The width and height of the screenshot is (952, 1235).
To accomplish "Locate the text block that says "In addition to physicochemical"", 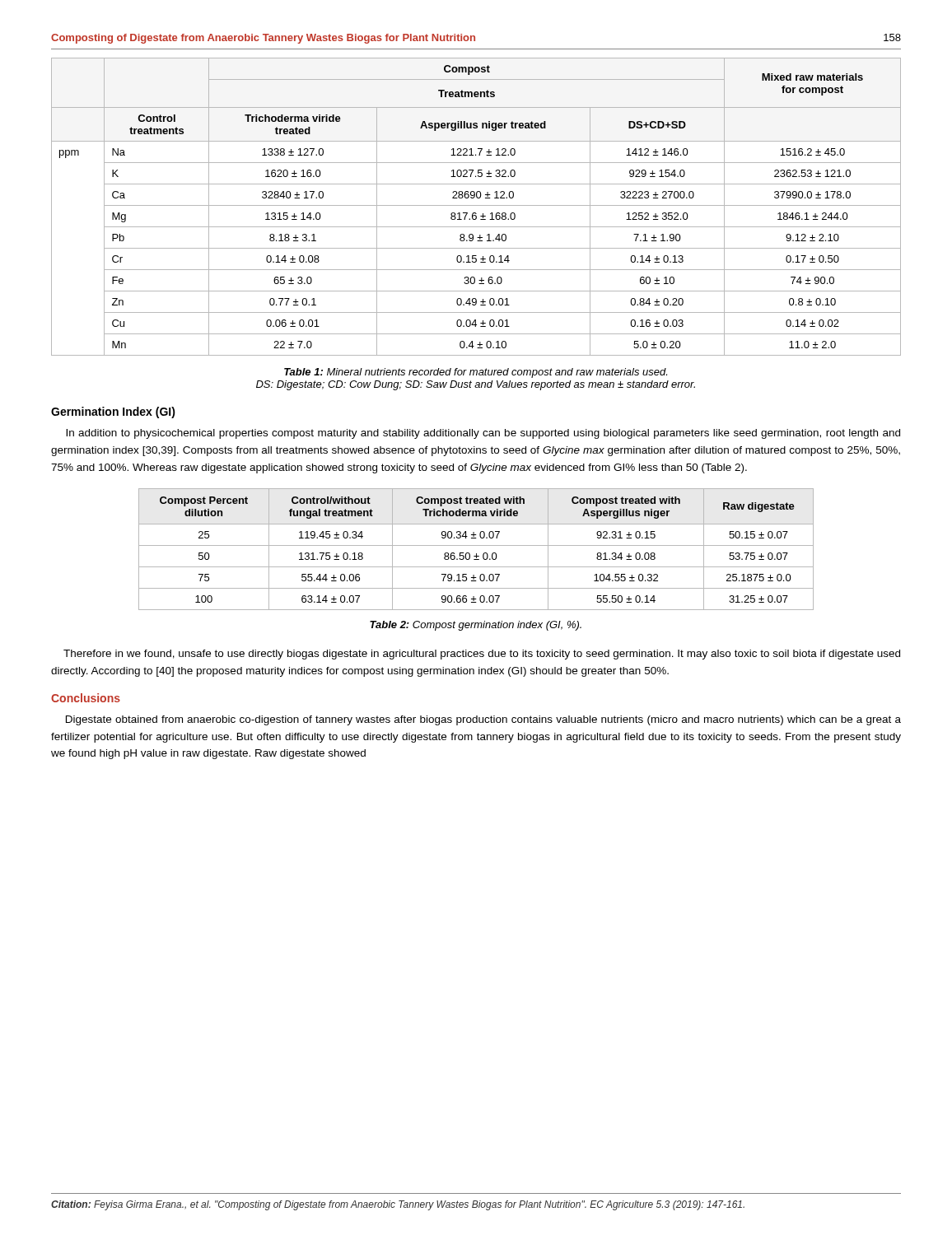I will 476,450.
